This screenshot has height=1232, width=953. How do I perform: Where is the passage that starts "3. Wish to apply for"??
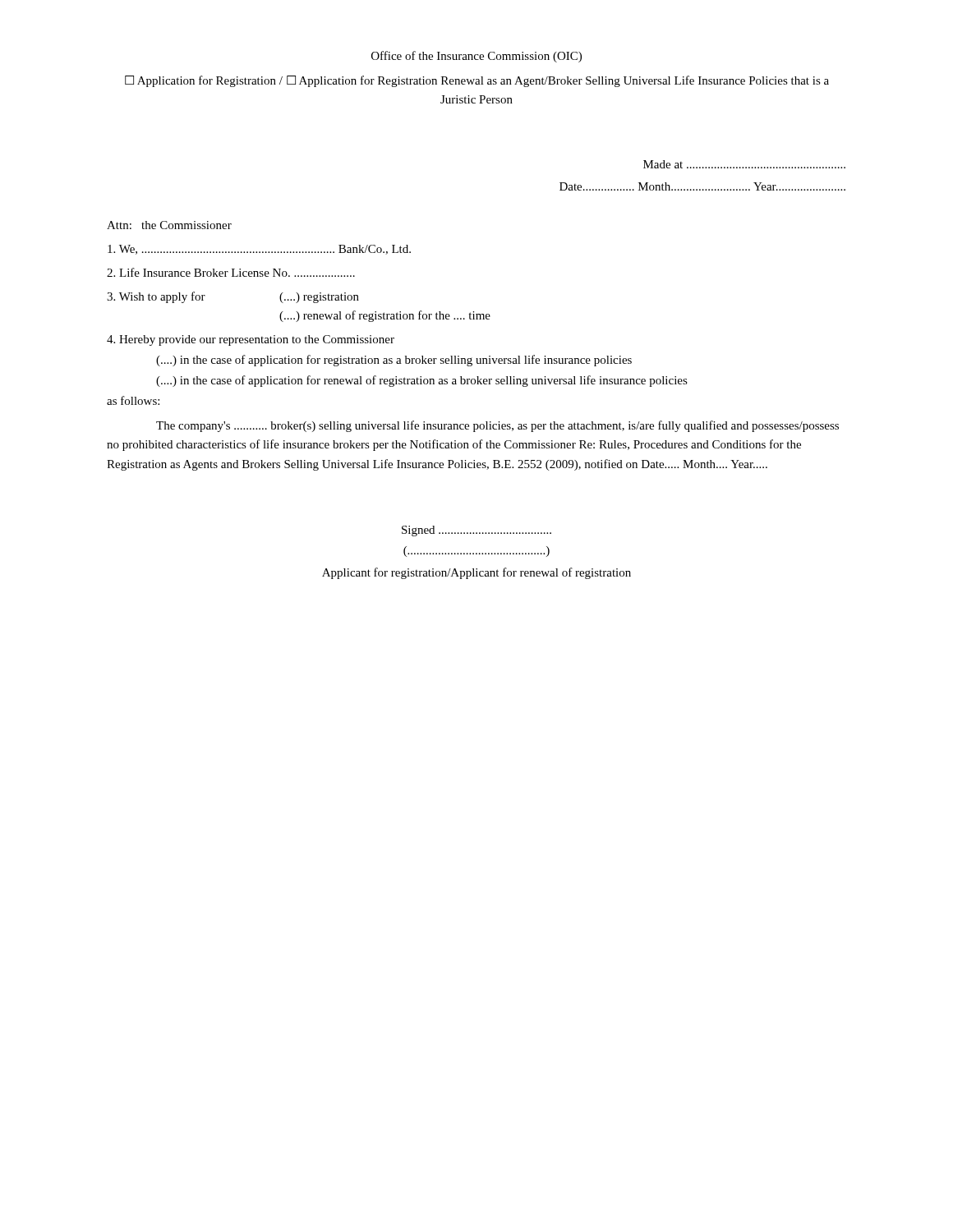[476, 306]
